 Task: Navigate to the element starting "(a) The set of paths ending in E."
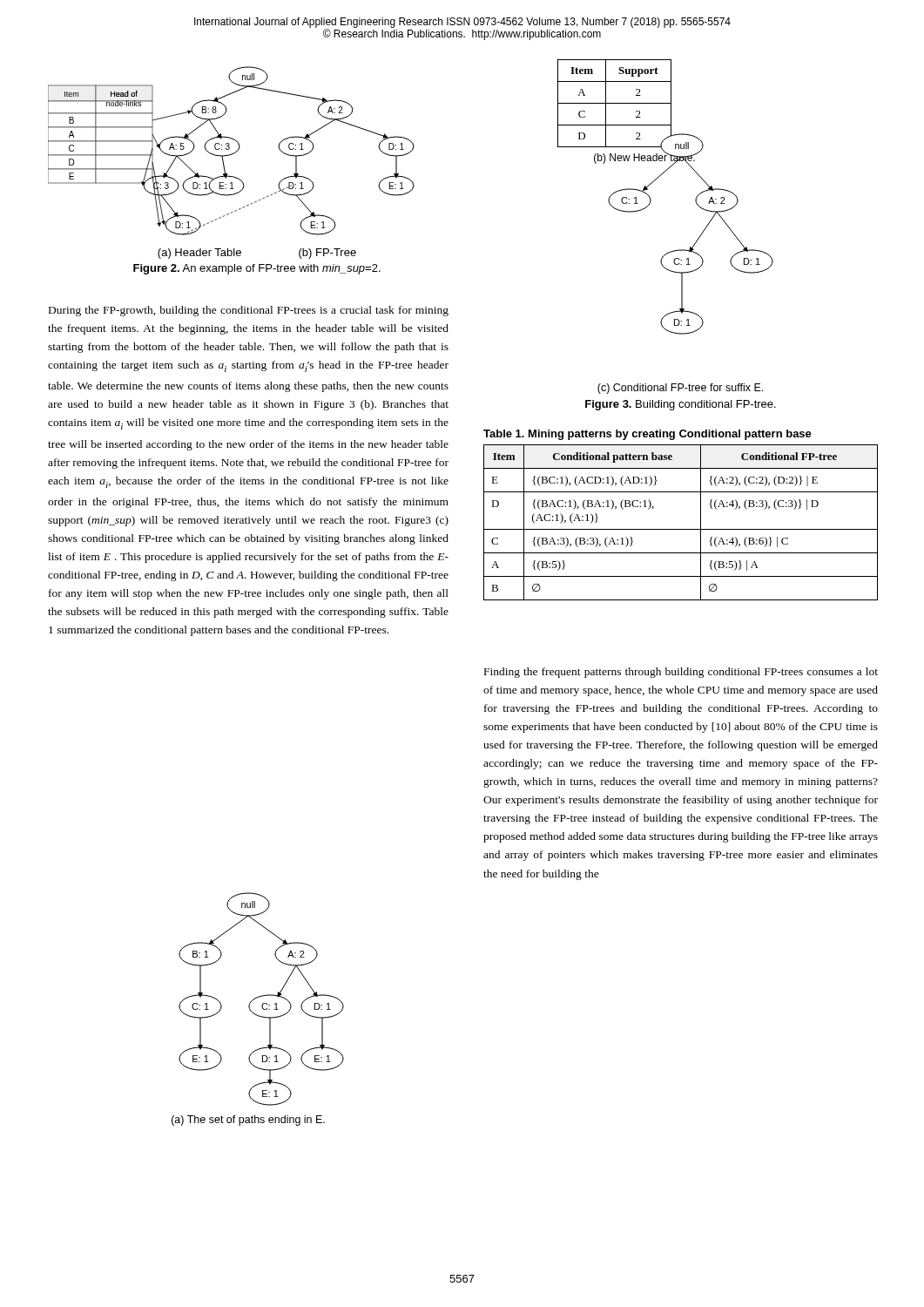coord(248,1120)
